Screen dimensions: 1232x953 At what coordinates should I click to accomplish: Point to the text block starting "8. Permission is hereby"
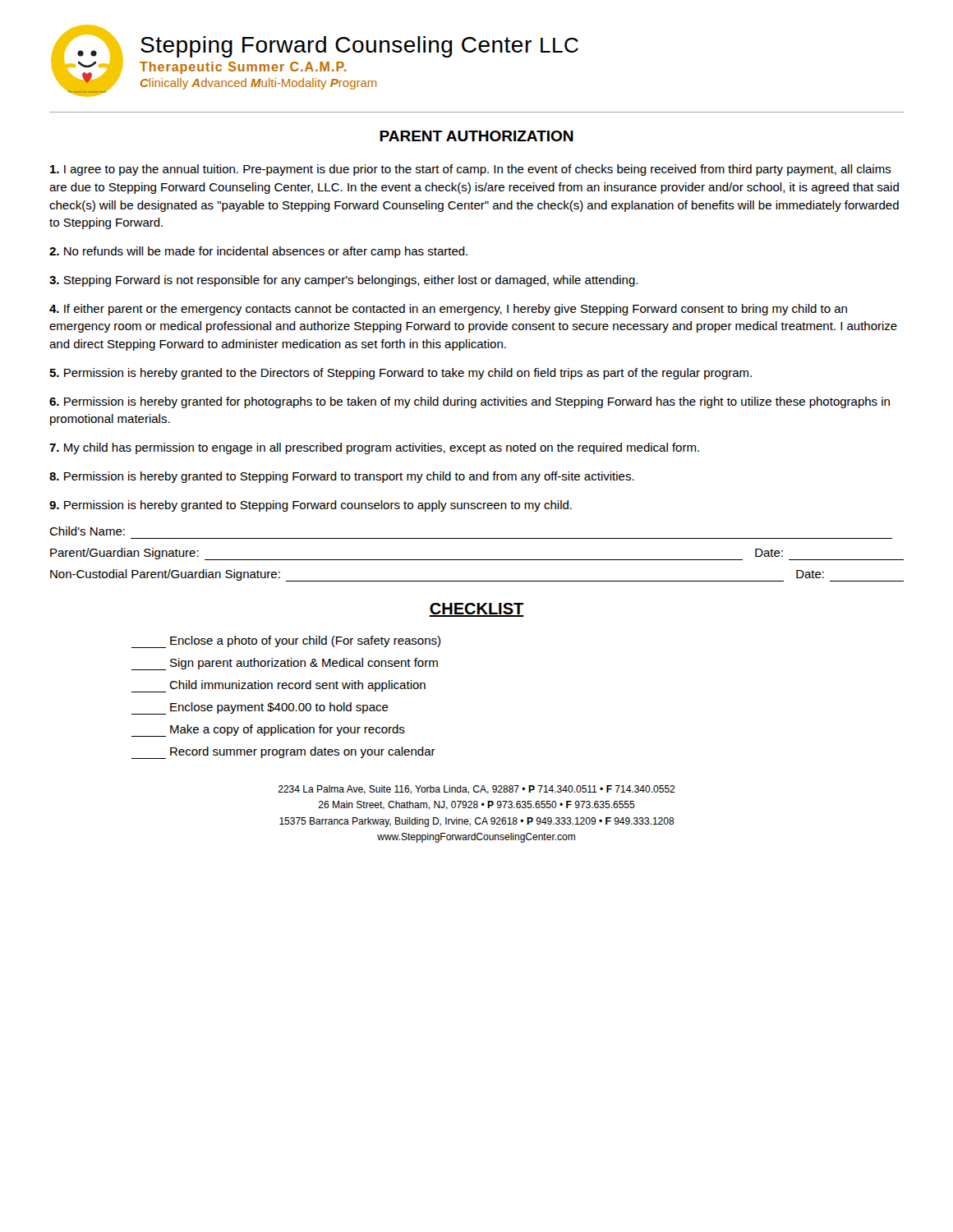click(342, 476)
